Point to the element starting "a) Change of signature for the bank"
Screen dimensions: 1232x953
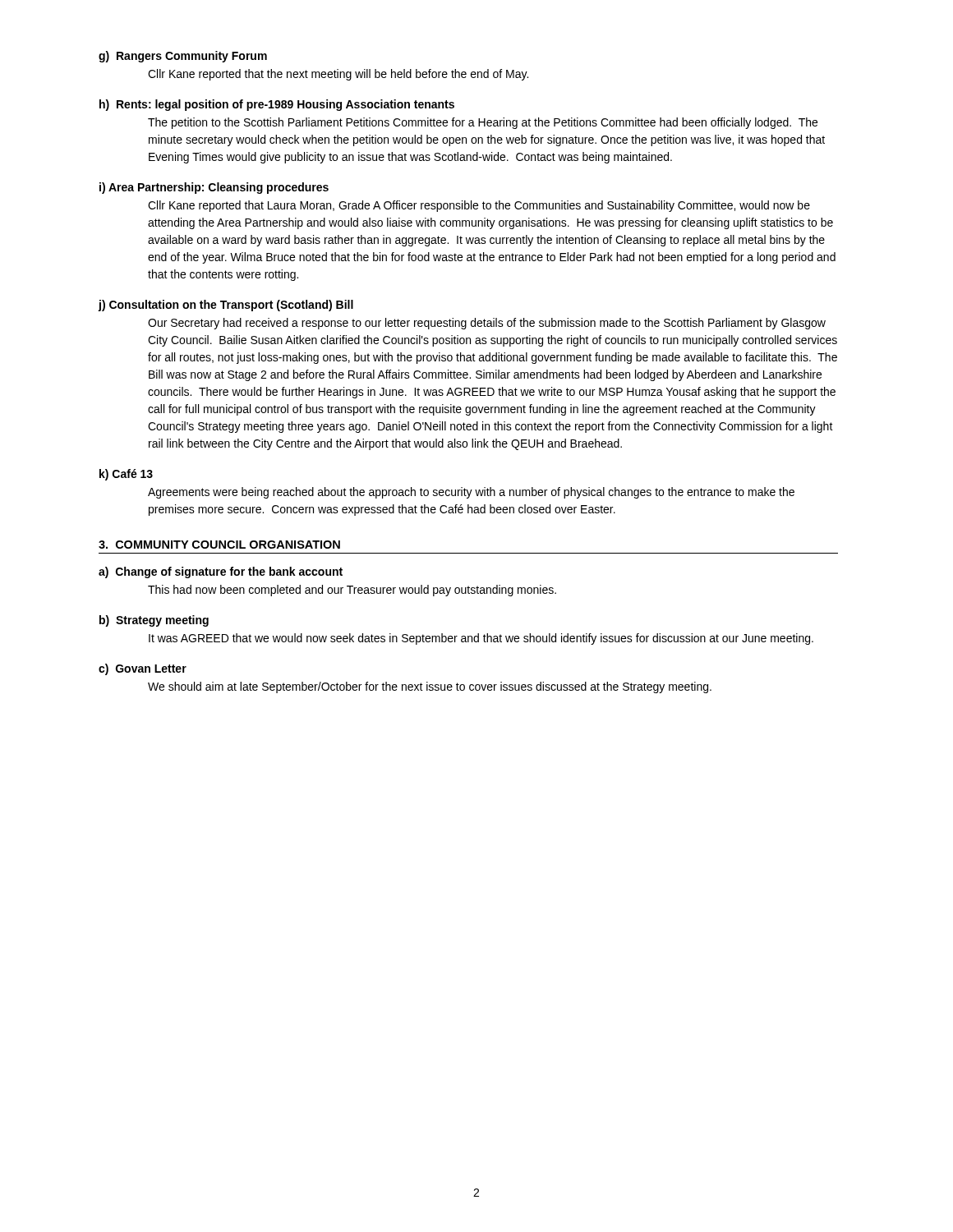(x=468, y=582)
